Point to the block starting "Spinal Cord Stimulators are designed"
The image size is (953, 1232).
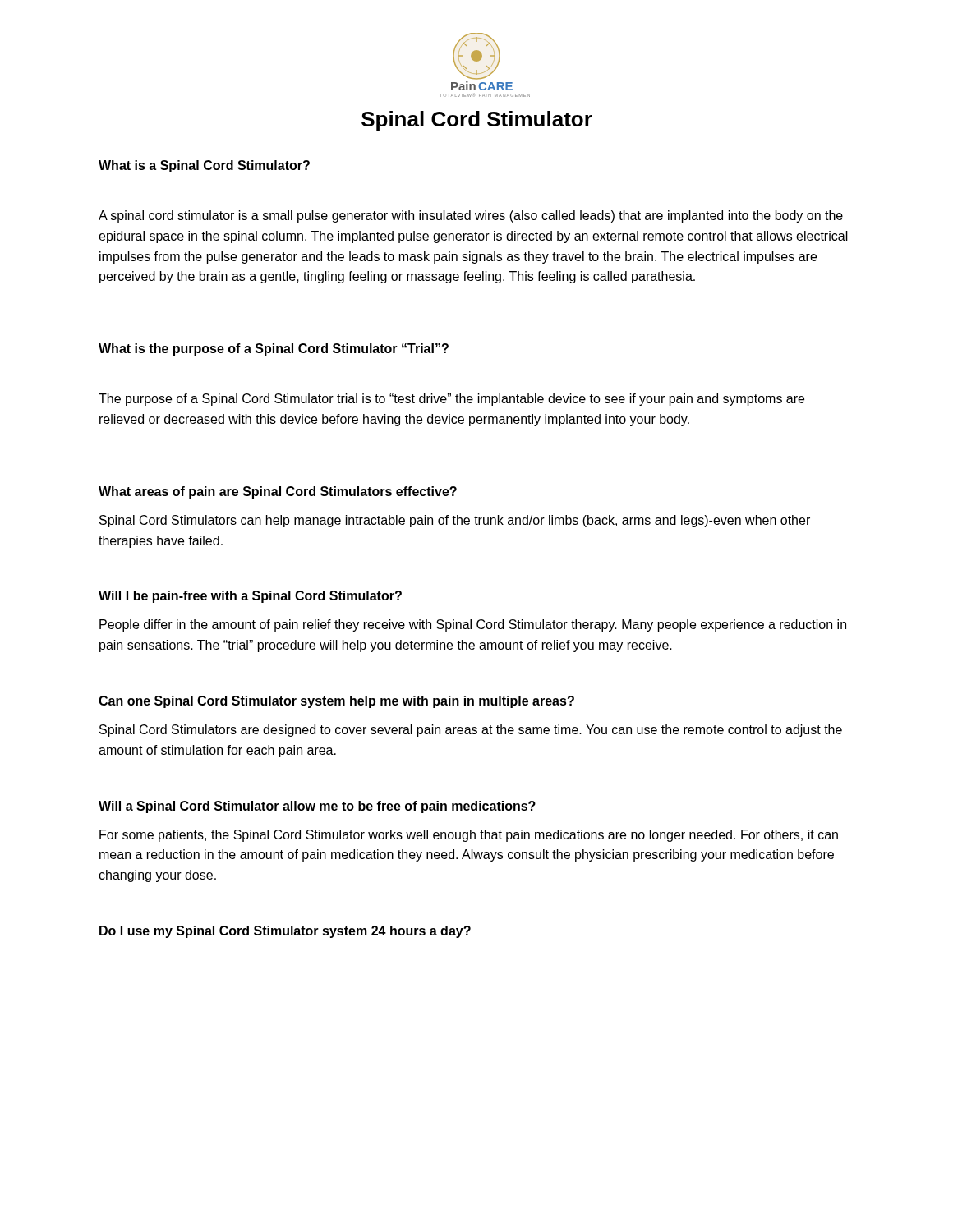pyautogui.click(x=470, y=740)
